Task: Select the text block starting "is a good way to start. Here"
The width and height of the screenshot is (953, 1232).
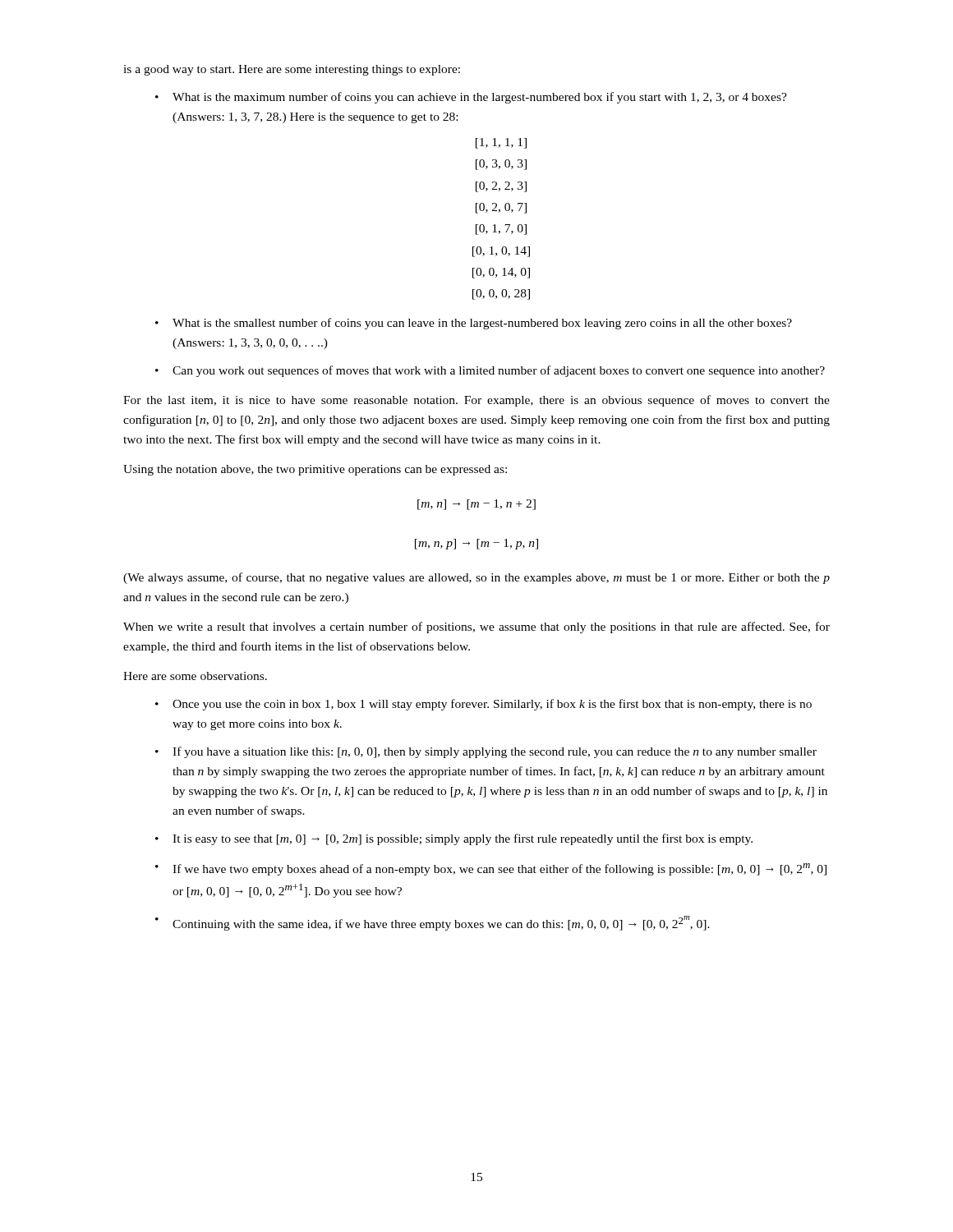Action: pos(292,69)
